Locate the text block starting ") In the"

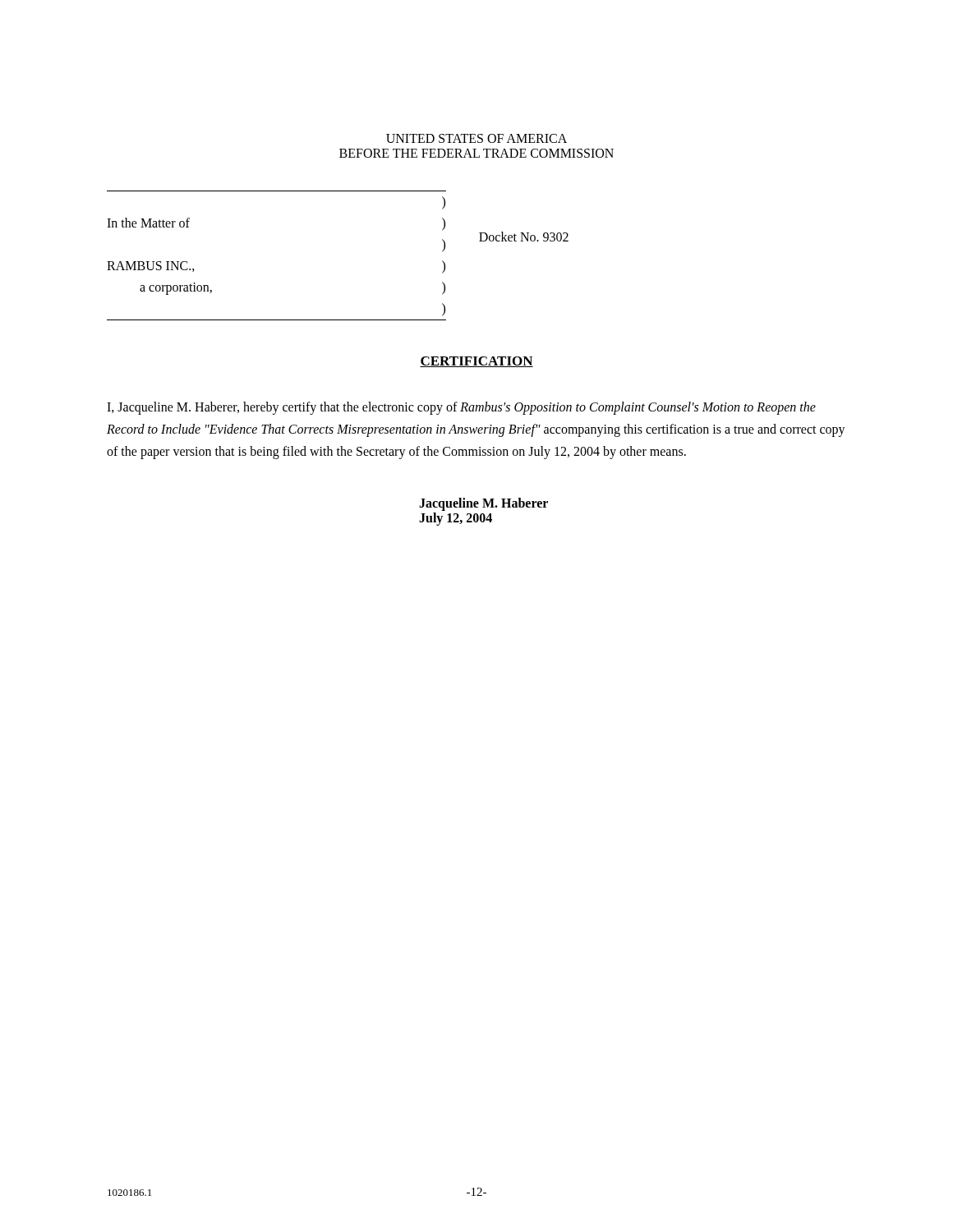[444, 203]
